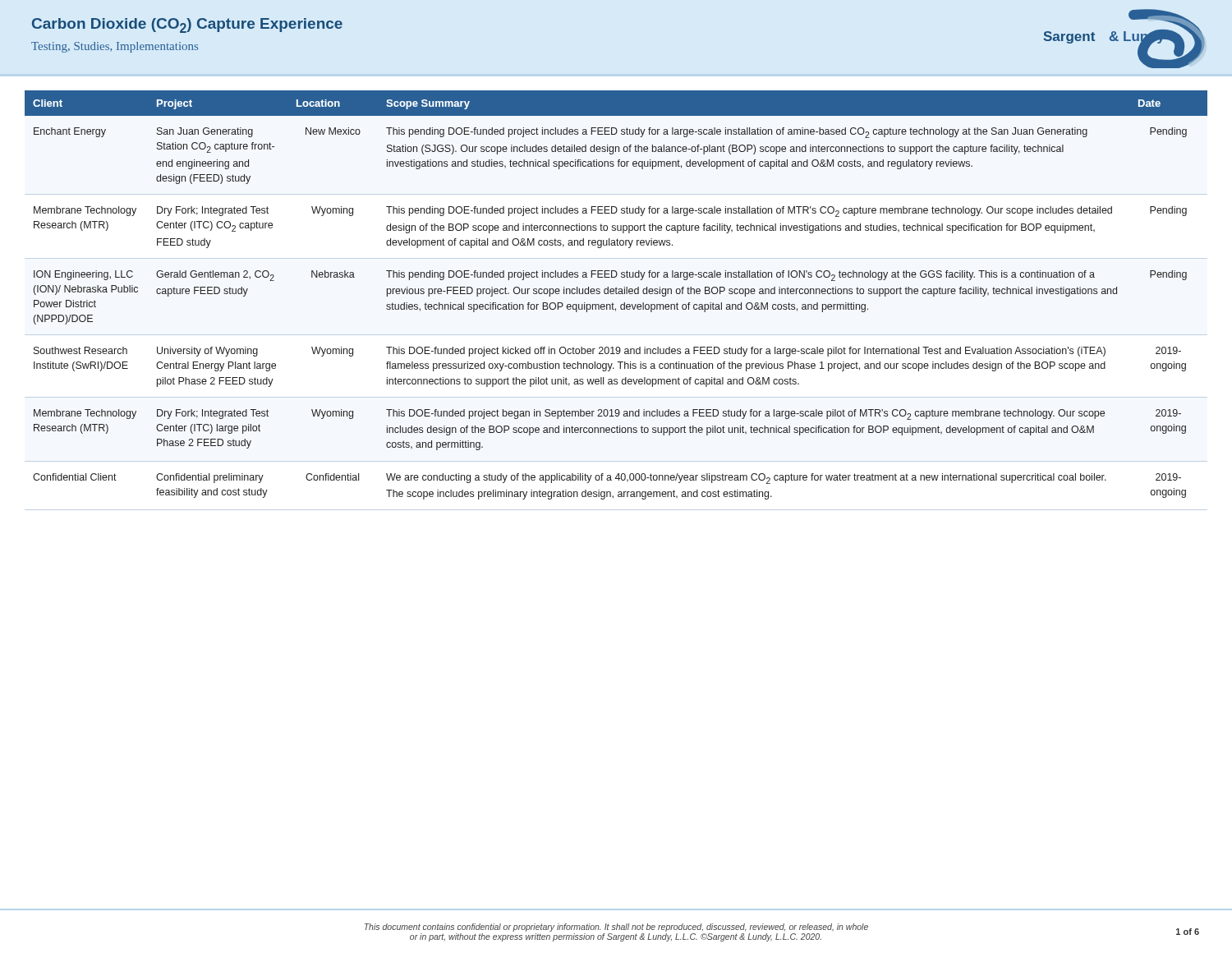Locate the logo

tap(1125, 37)
